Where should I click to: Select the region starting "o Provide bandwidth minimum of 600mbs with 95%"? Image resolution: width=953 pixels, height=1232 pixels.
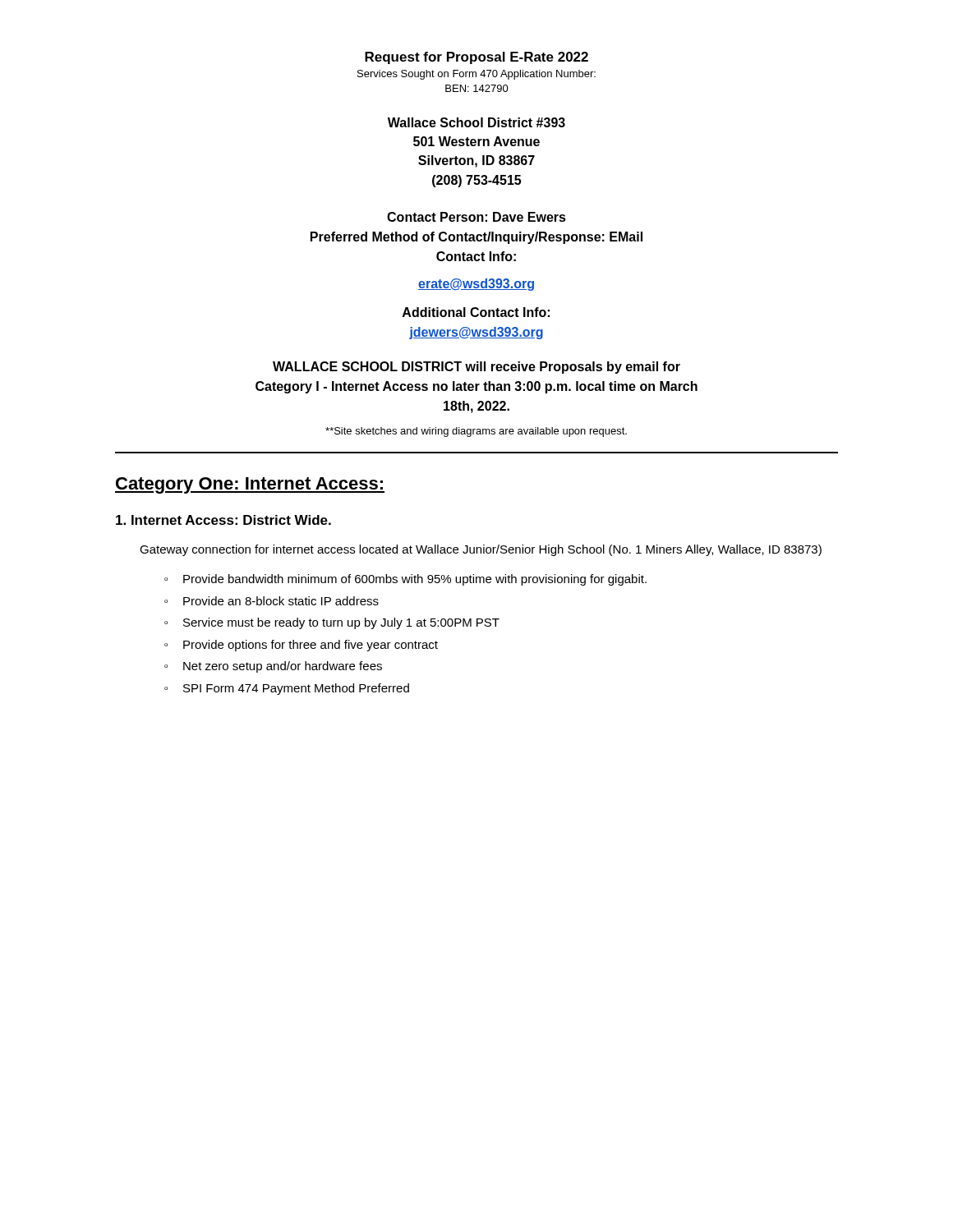pos(406,579)
